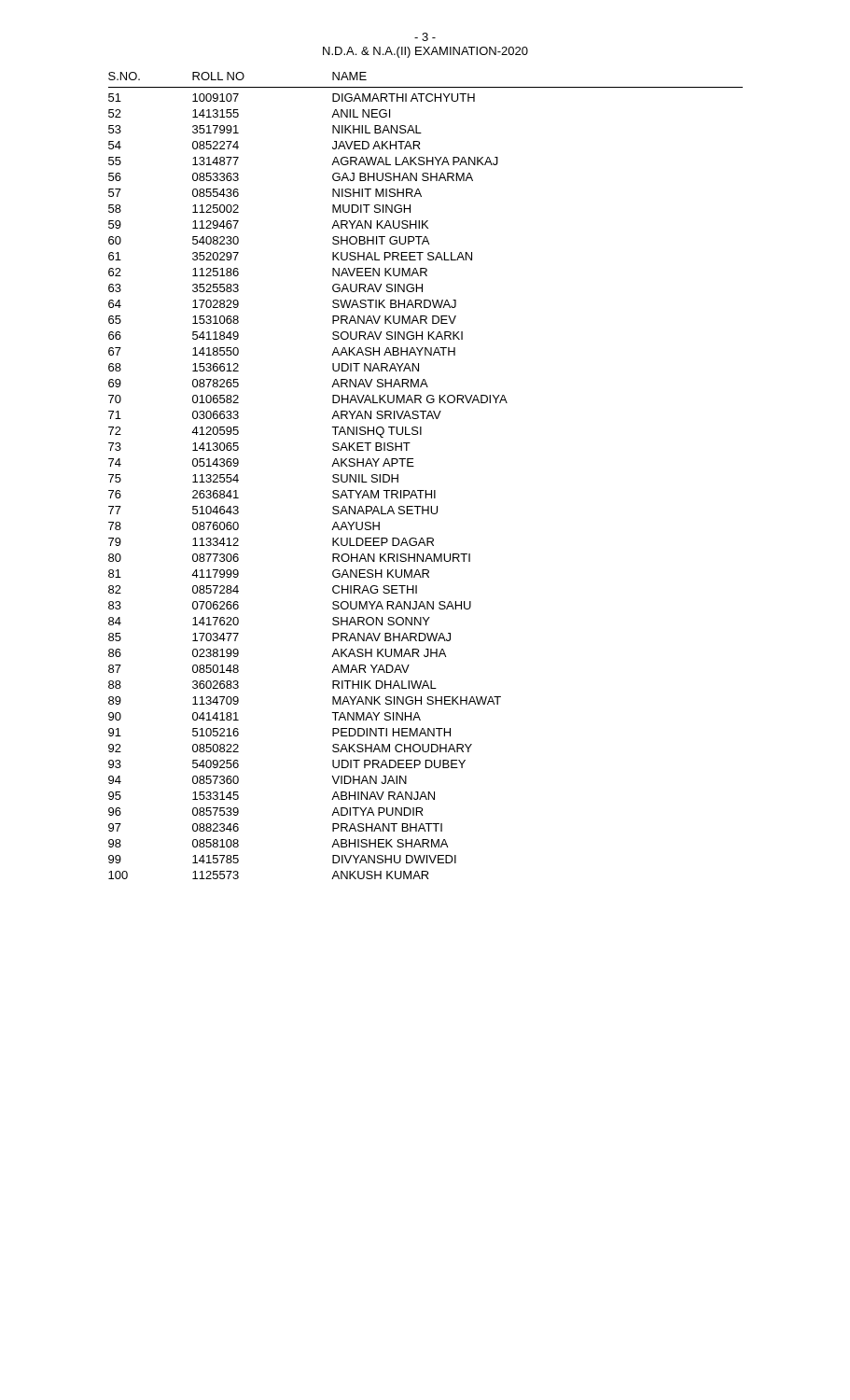Screen dimensions: 1400x850
Task: Find the table that mentions "S.NO. ROLL NO NAME 511009107DIGAMARTHI"
Action: click(x=425, y=476)
